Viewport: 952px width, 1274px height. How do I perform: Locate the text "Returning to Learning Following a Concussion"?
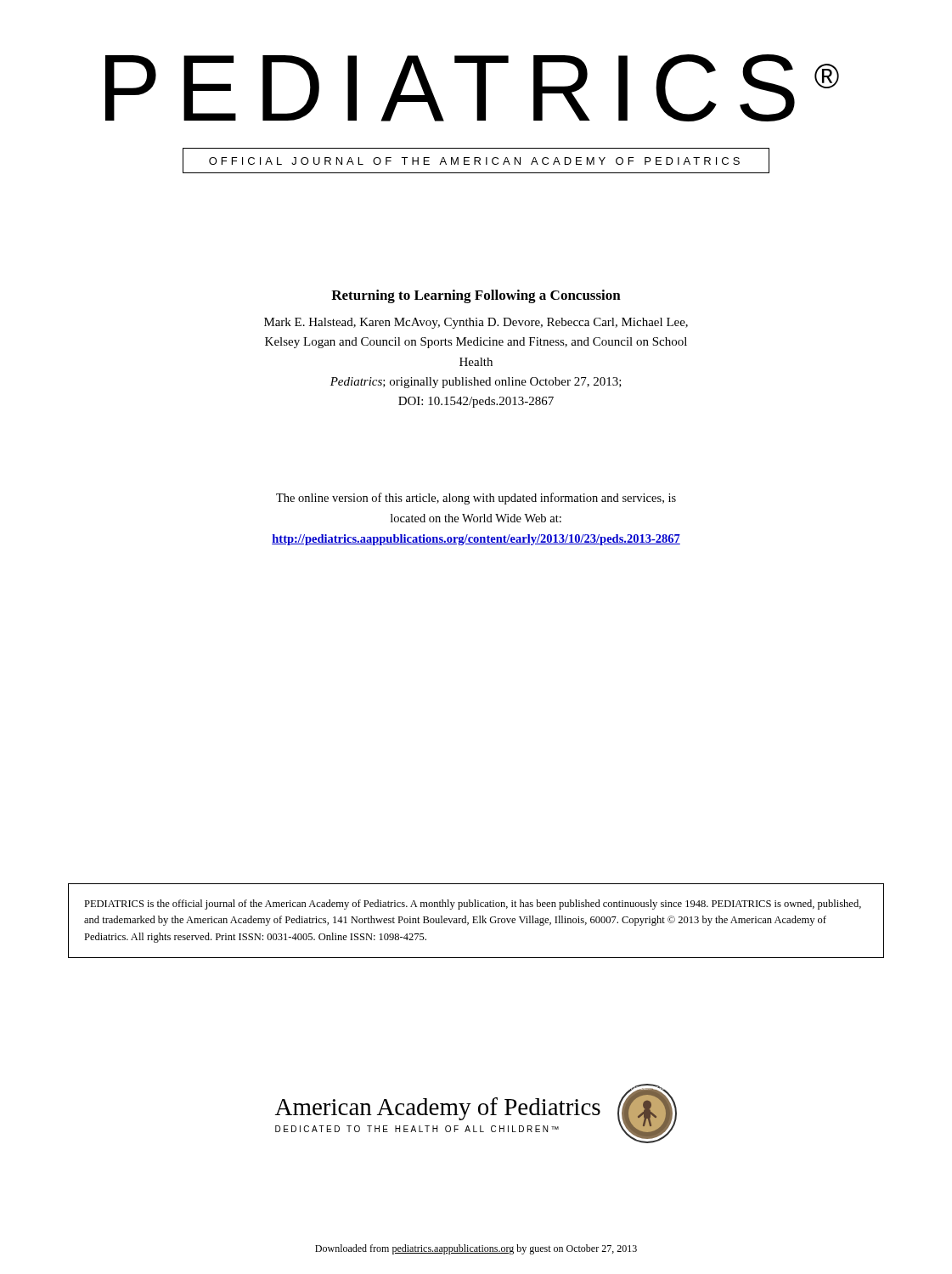pos(476,295)
